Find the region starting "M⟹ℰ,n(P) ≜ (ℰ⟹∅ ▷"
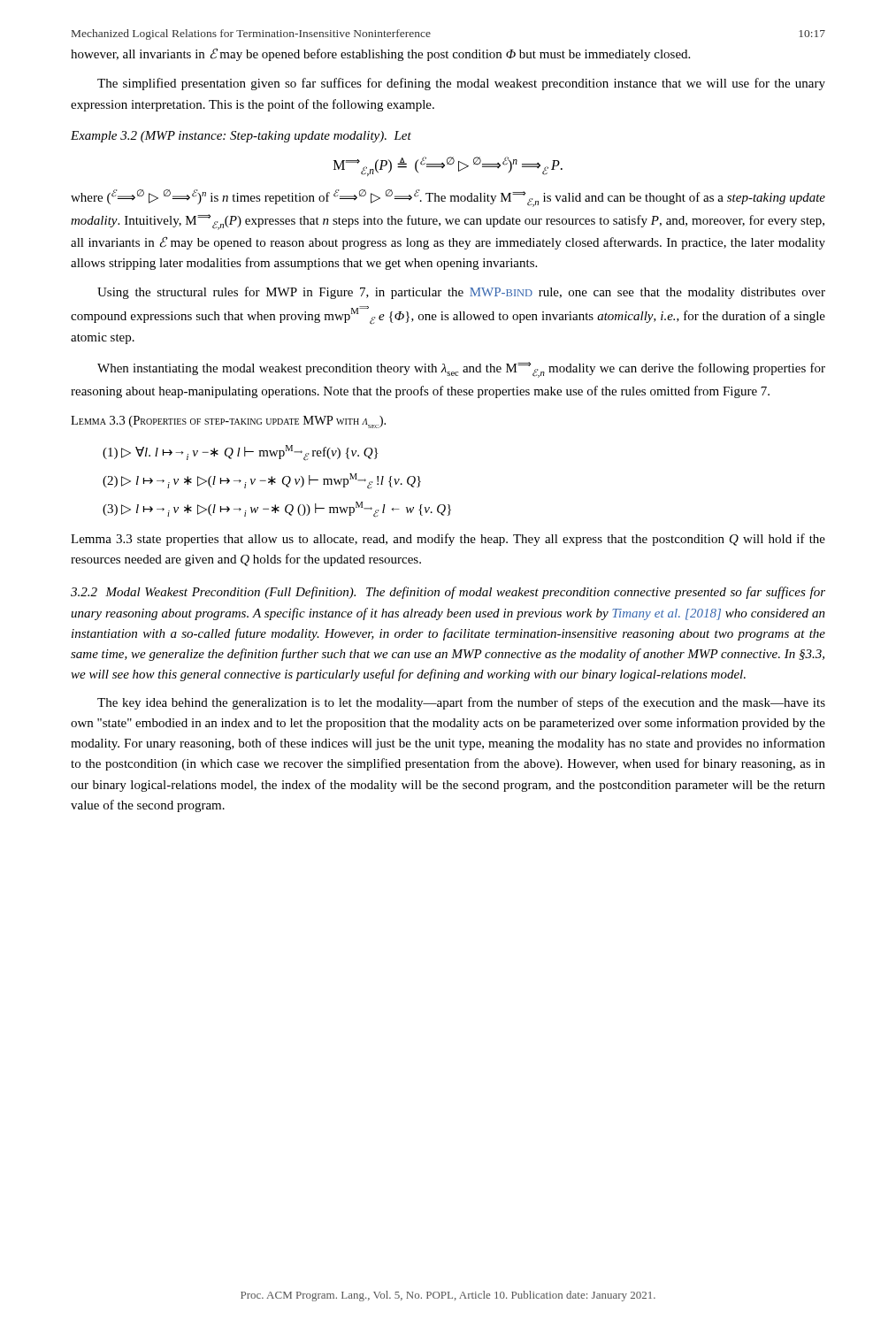 [x=448, y=166]
